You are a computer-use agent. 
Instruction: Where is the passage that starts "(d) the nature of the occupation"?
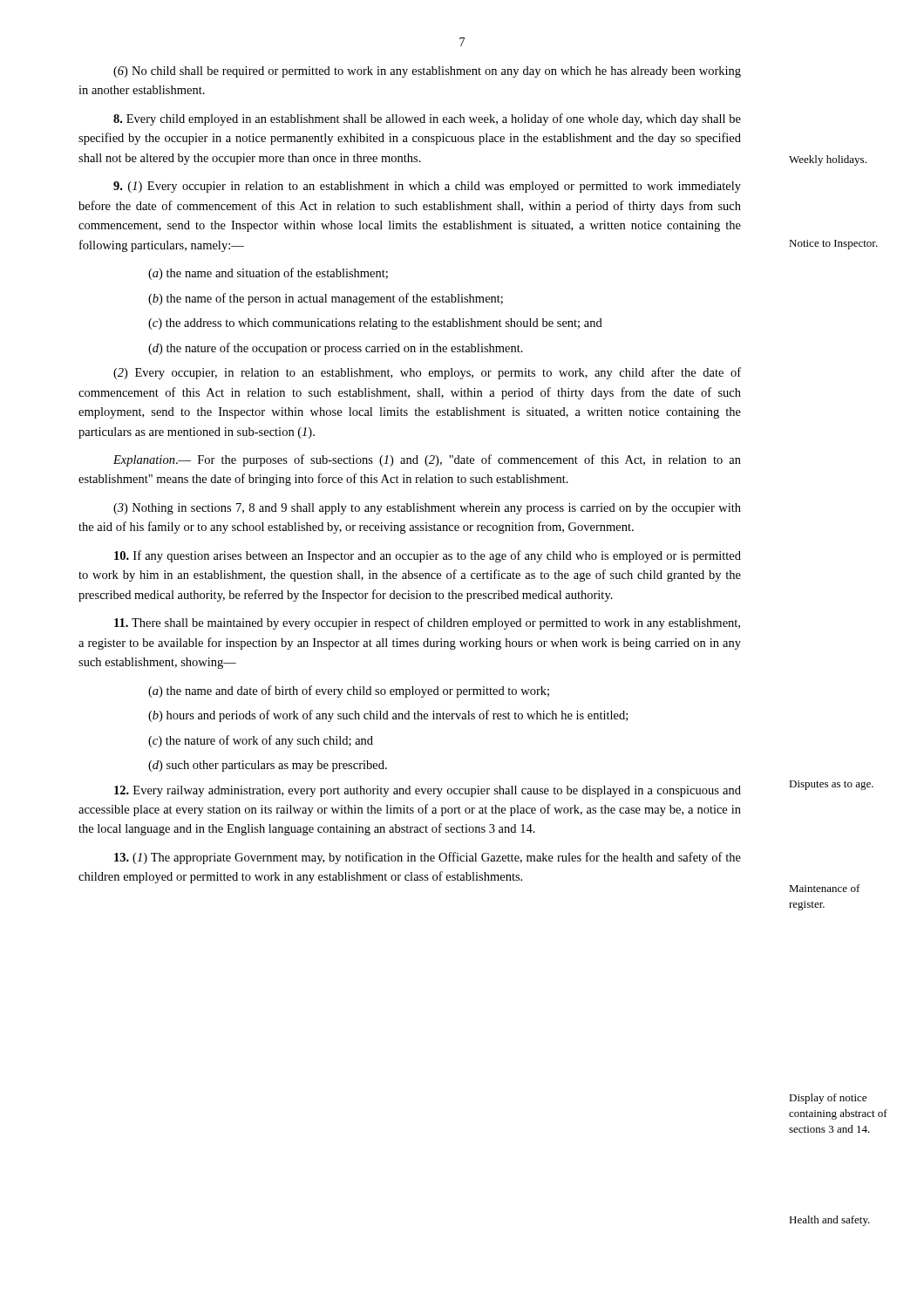(x=336, y=348)
